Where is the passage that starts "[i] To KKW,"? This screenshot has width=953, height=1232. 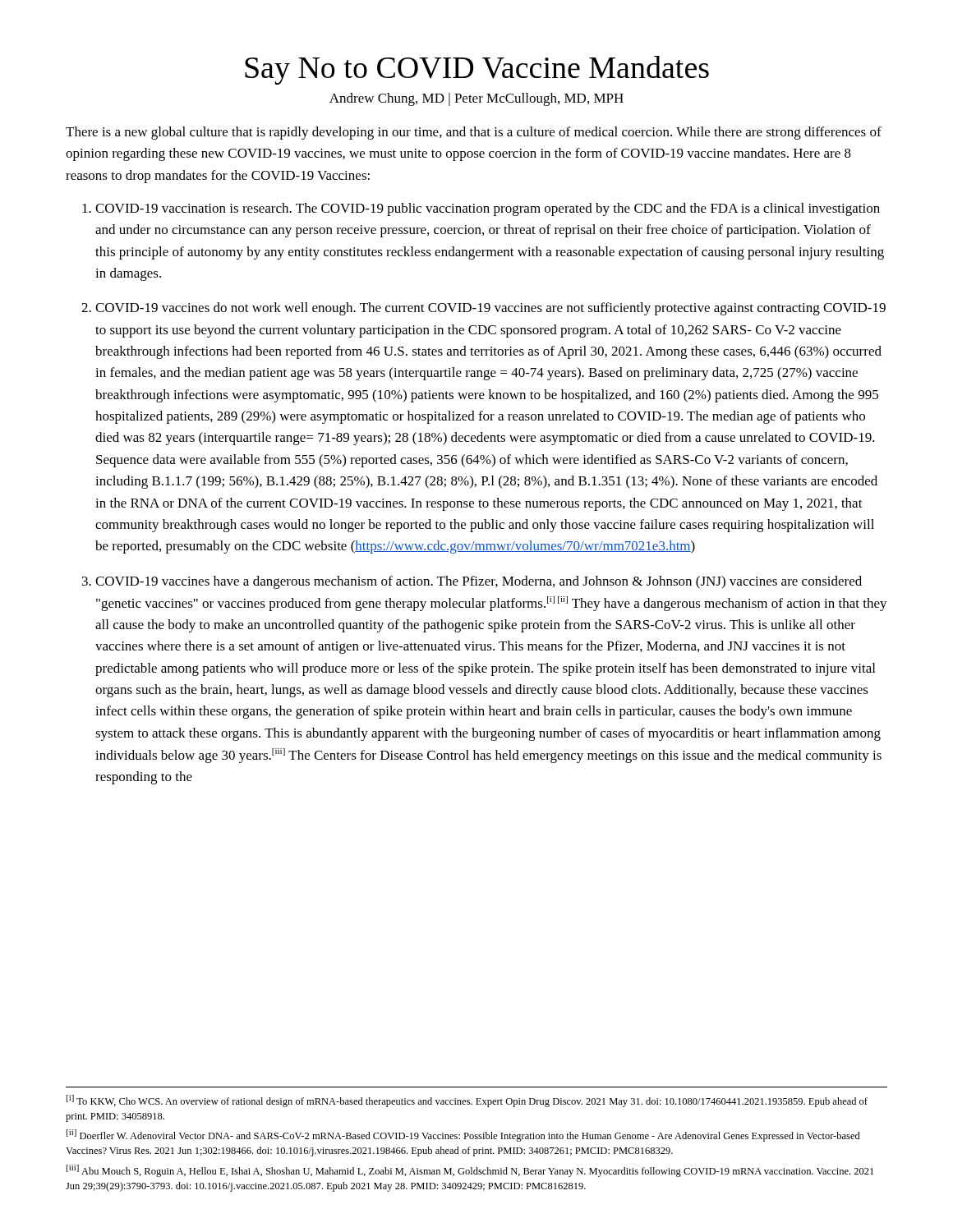coord(467,1107)
